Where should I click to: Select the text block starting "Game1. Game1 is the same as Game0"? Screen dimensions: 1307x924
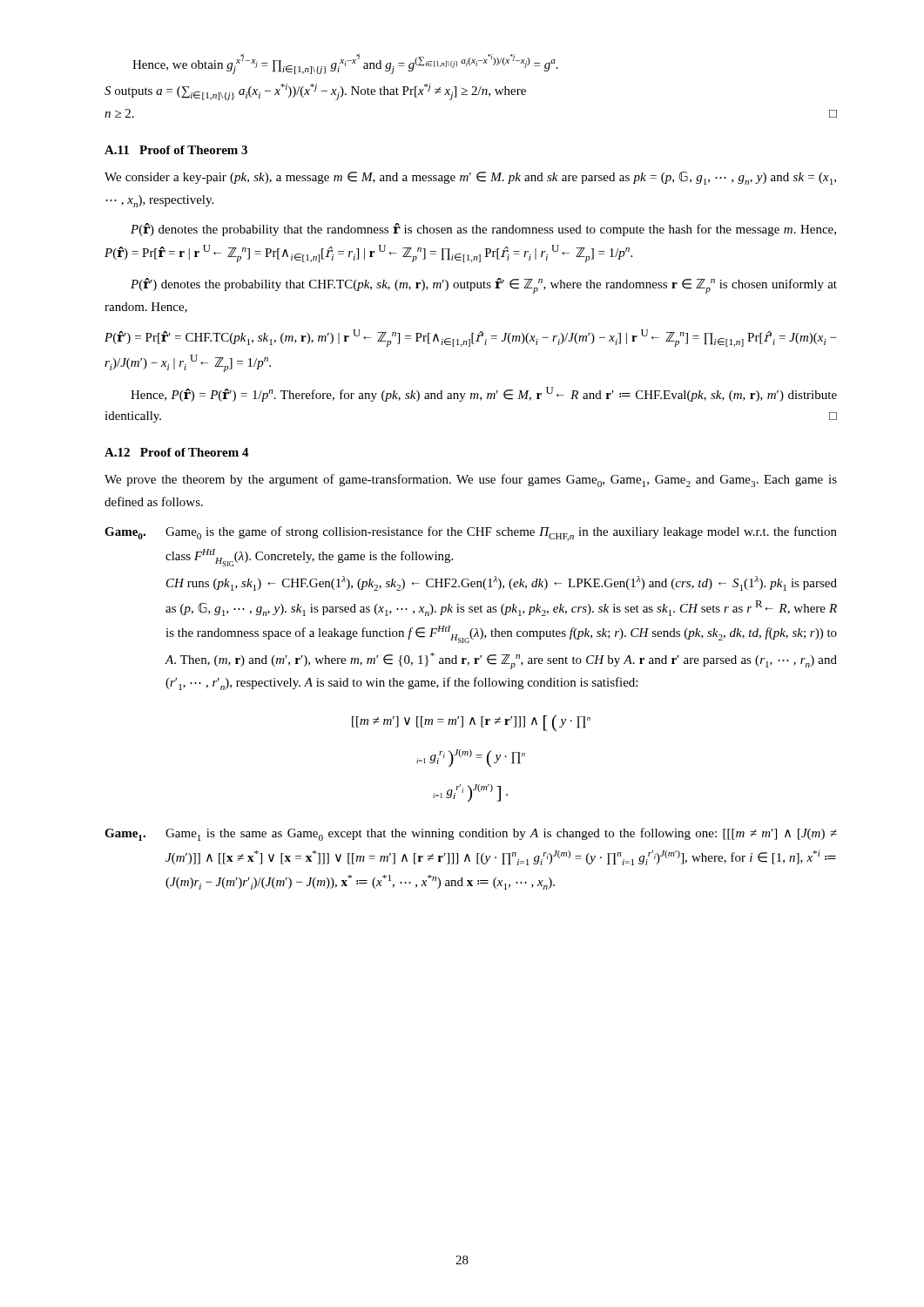pos(471,858)
